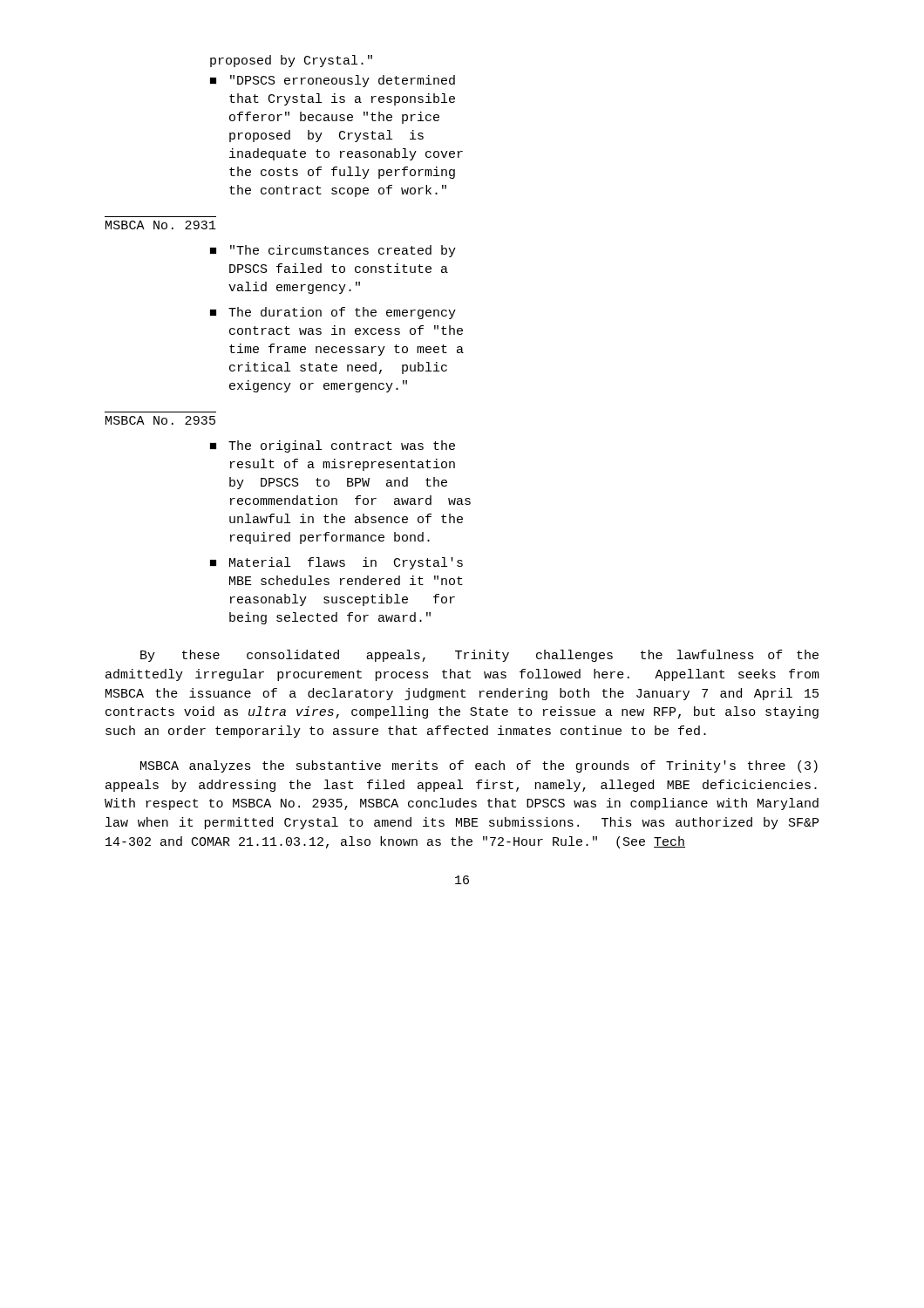Navigate to the block starting "MSBCA No. 2935"
The image size is (924, 1308).
click(160, 420)
